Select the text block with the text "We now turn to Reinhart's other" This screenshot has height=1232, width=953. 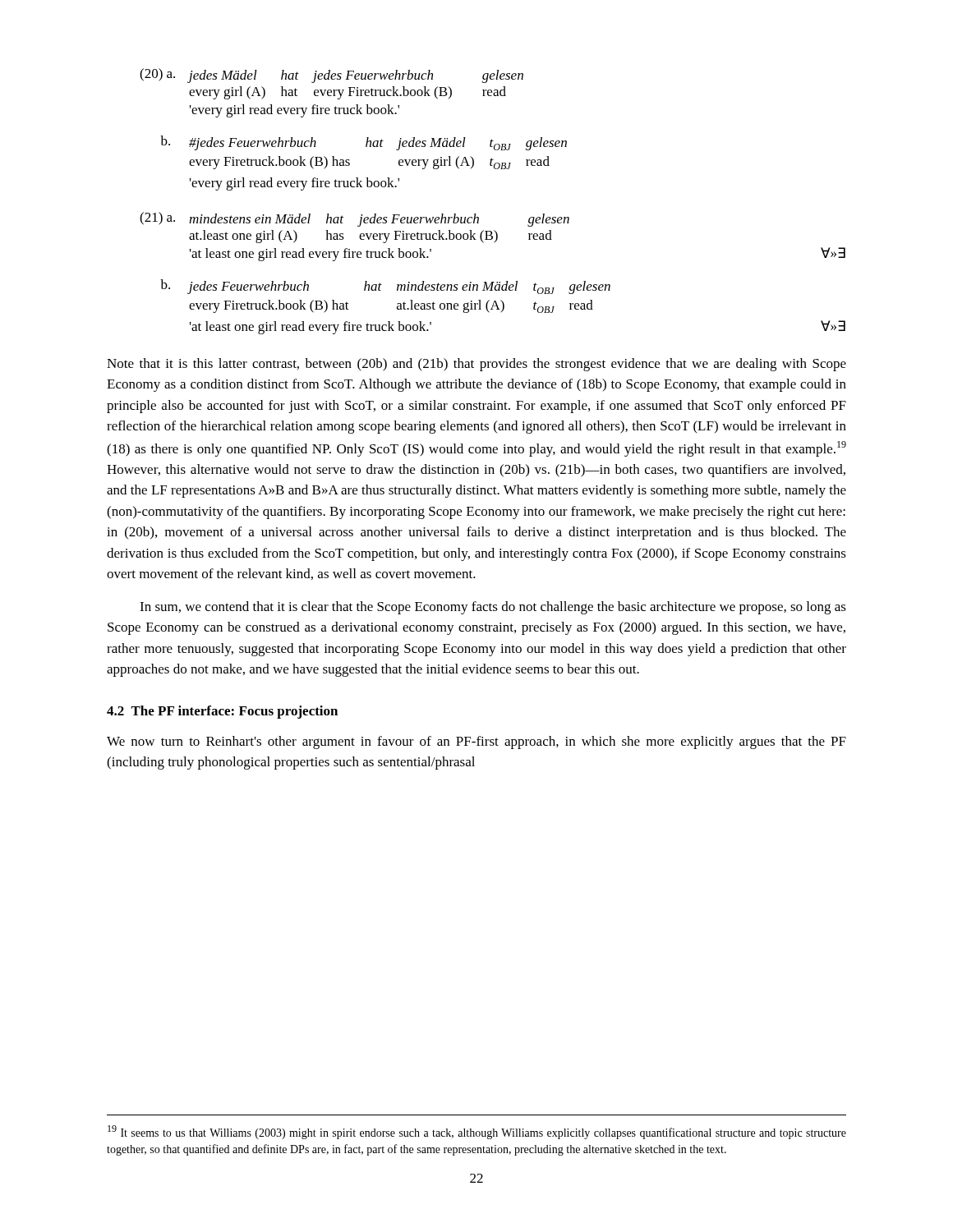476,751
